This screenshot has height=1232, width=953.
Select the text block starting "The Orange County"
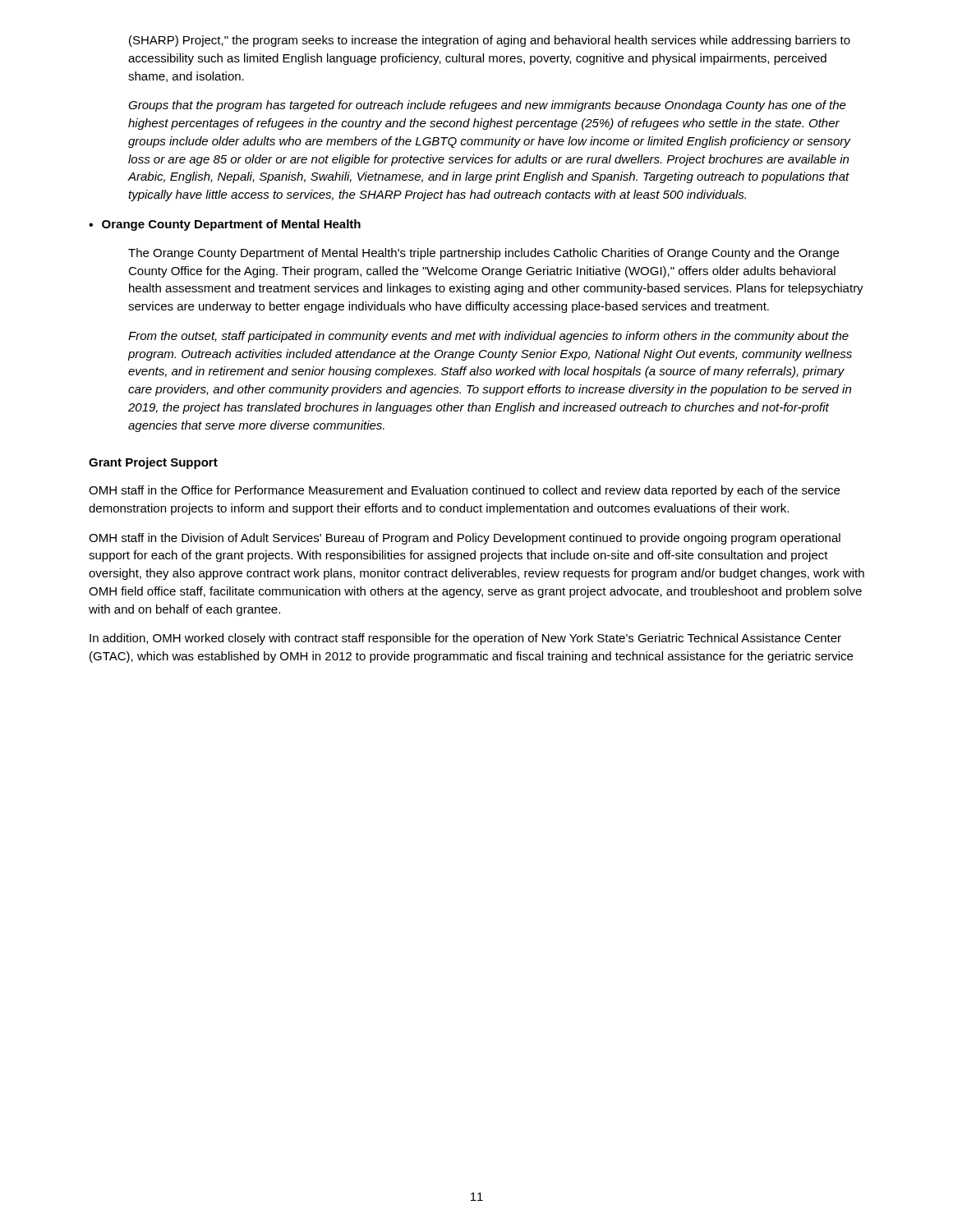pyautogui.click(x=500, y=280)
